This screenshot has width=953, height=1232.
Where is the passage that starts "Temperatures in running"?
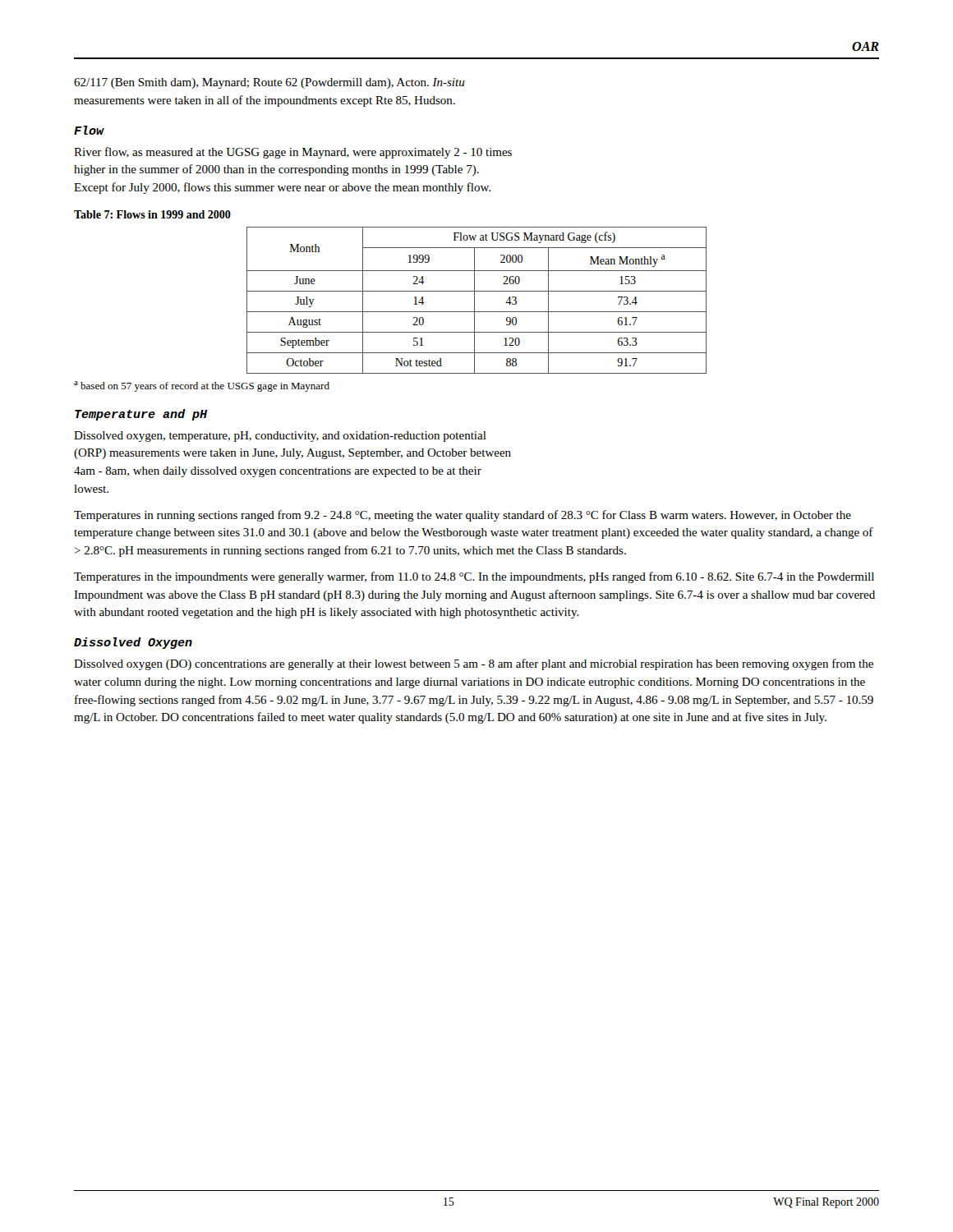473,533
